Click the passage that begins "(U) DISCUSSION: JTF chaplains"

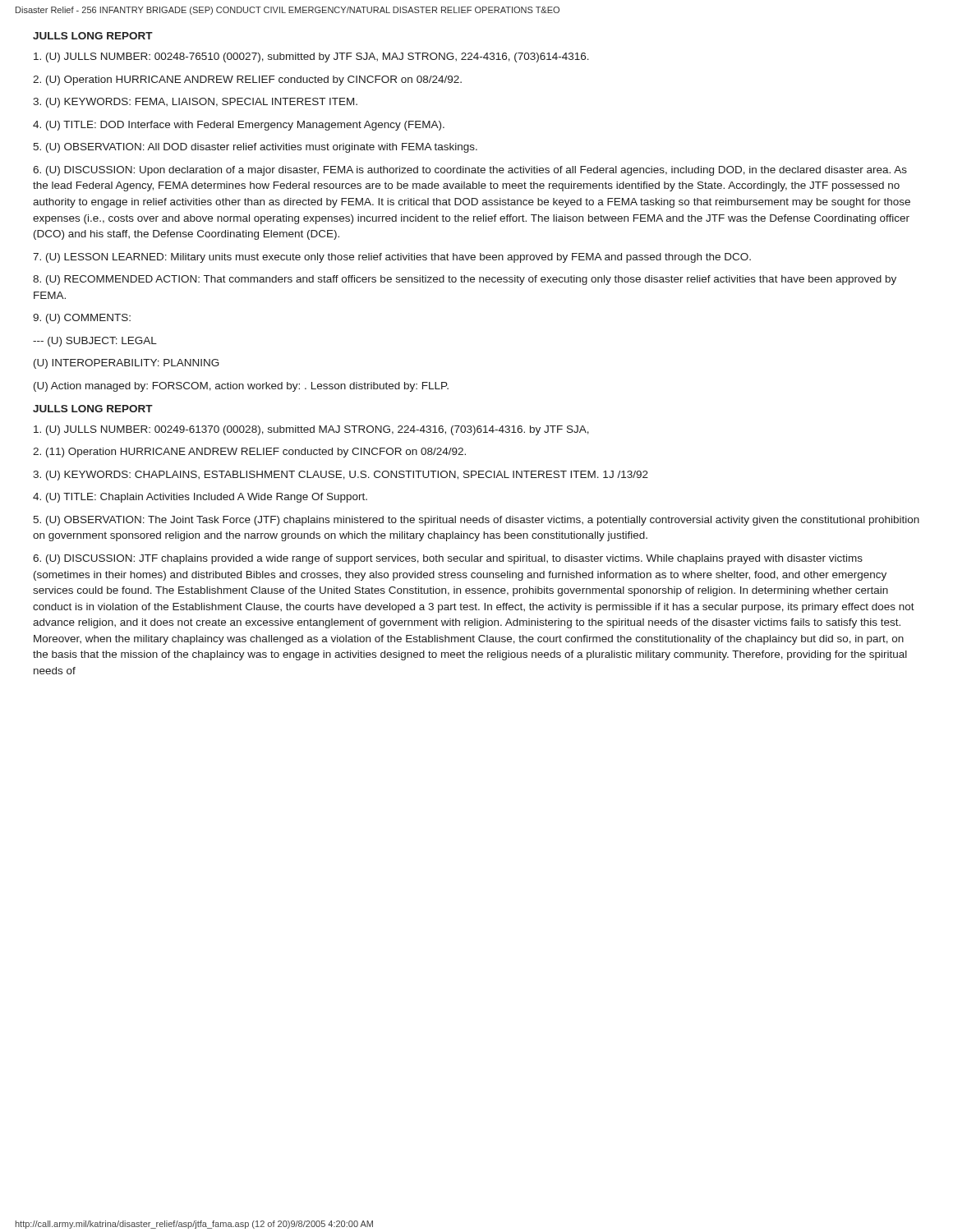(473, 614)
